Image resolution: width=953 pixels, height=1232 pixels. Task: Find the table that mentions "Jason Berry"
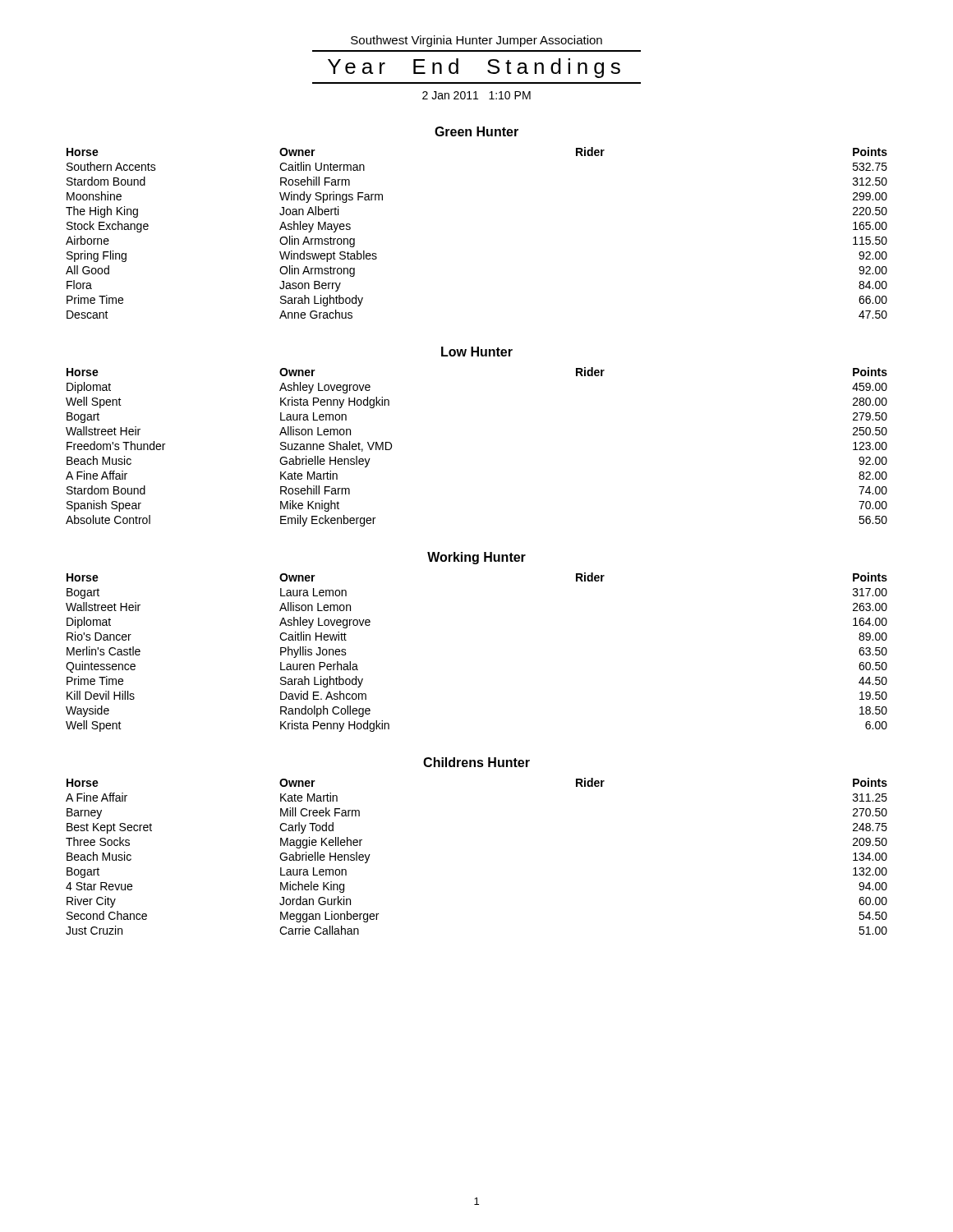click(476, 233)
